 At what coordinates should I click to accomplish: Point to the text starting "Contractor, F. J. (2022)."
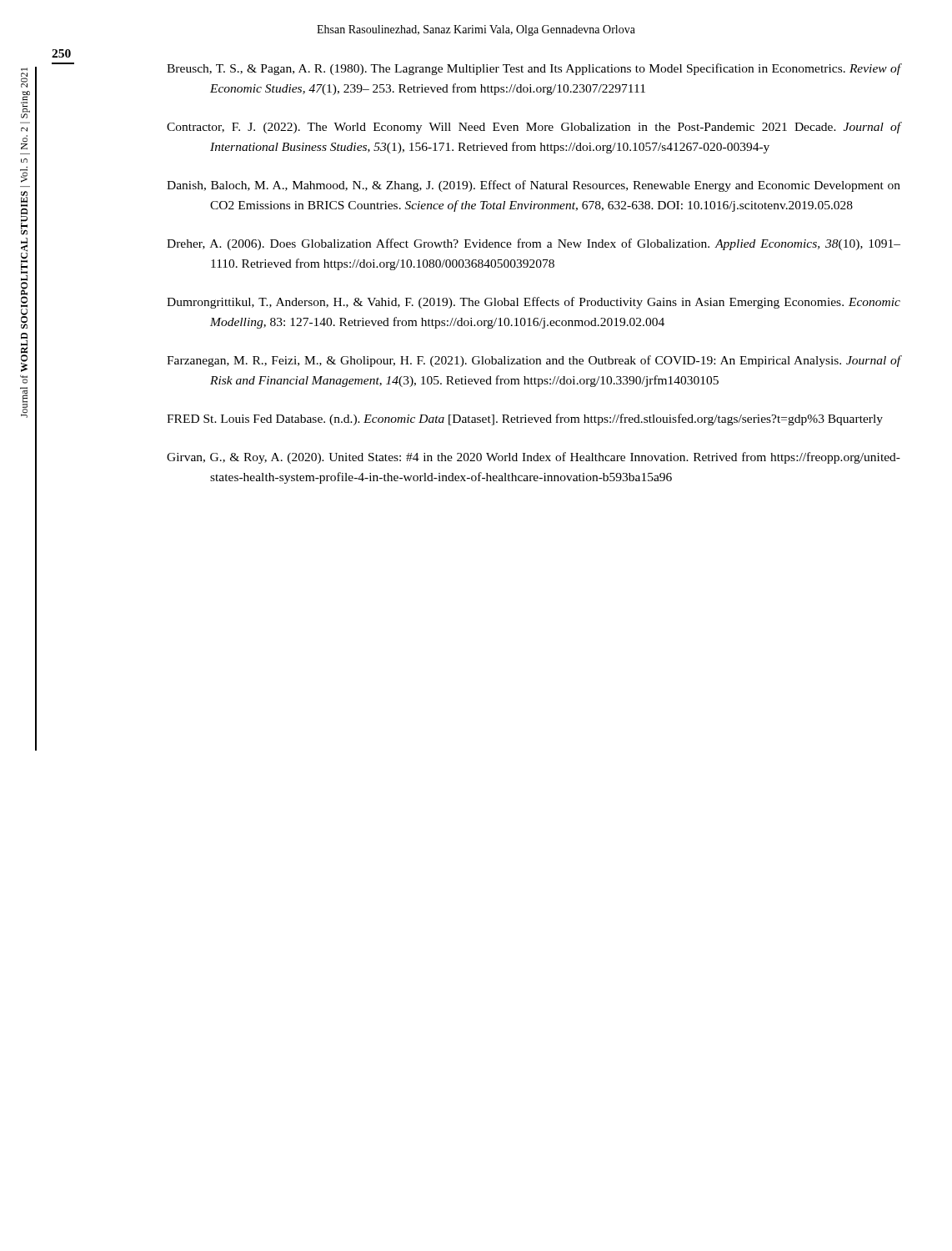(534, 136)
